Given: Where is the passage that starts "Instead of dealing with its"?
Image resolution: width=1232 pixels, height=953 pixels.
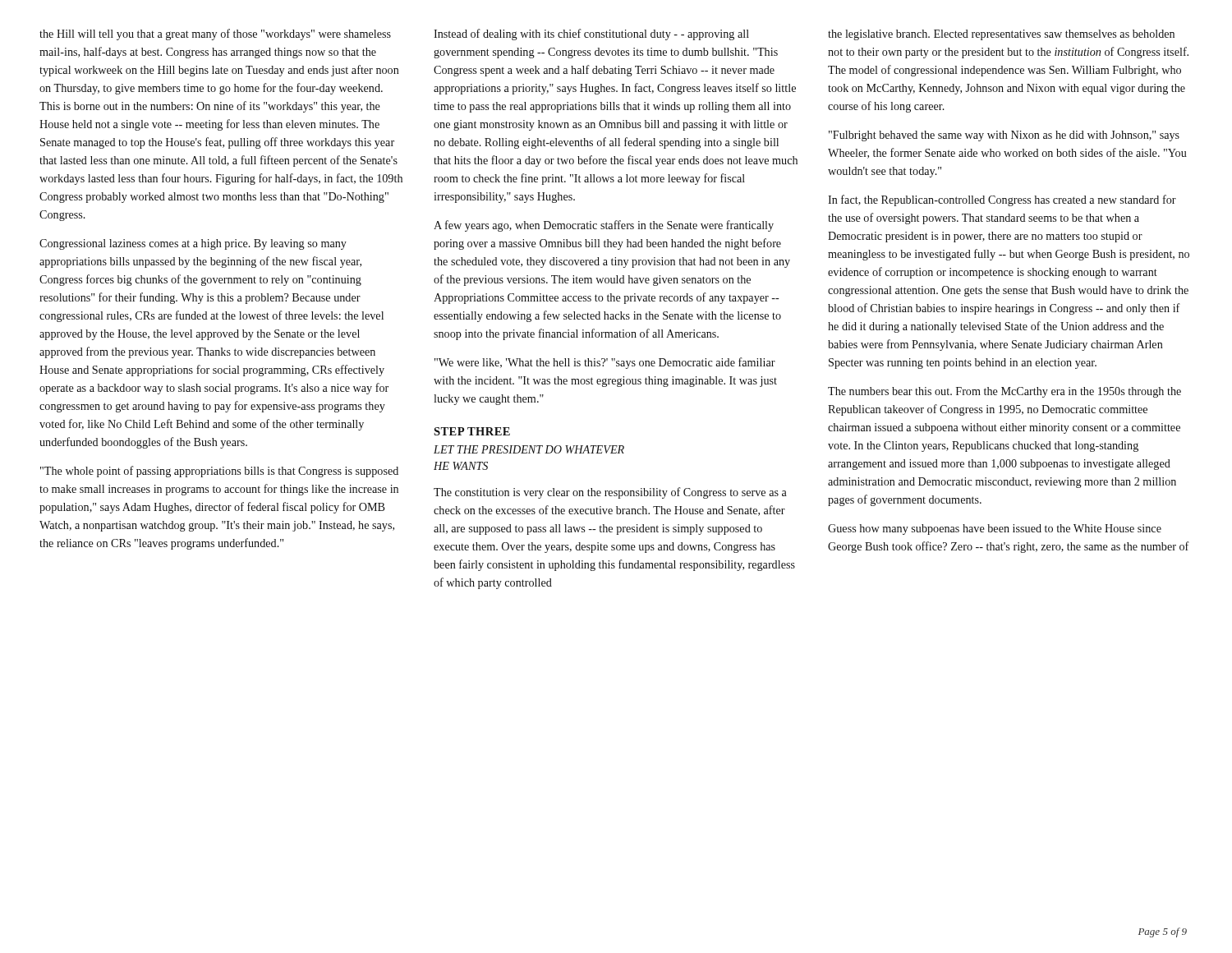Looking at the screenshot, I should (x=616, y=115).
